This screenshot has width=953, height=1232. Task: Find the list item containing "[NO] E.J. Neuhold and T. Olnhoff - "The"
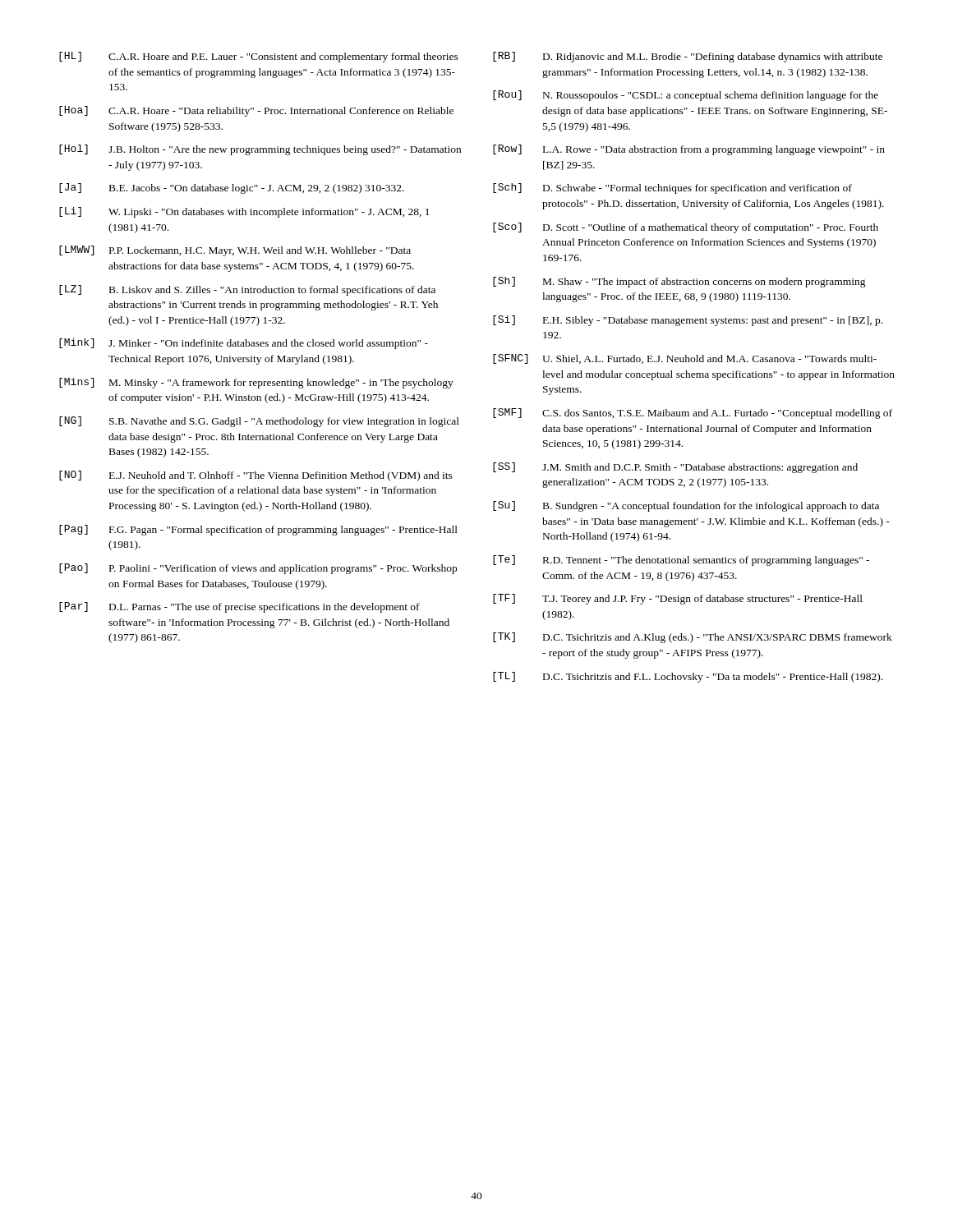point(260,491)
